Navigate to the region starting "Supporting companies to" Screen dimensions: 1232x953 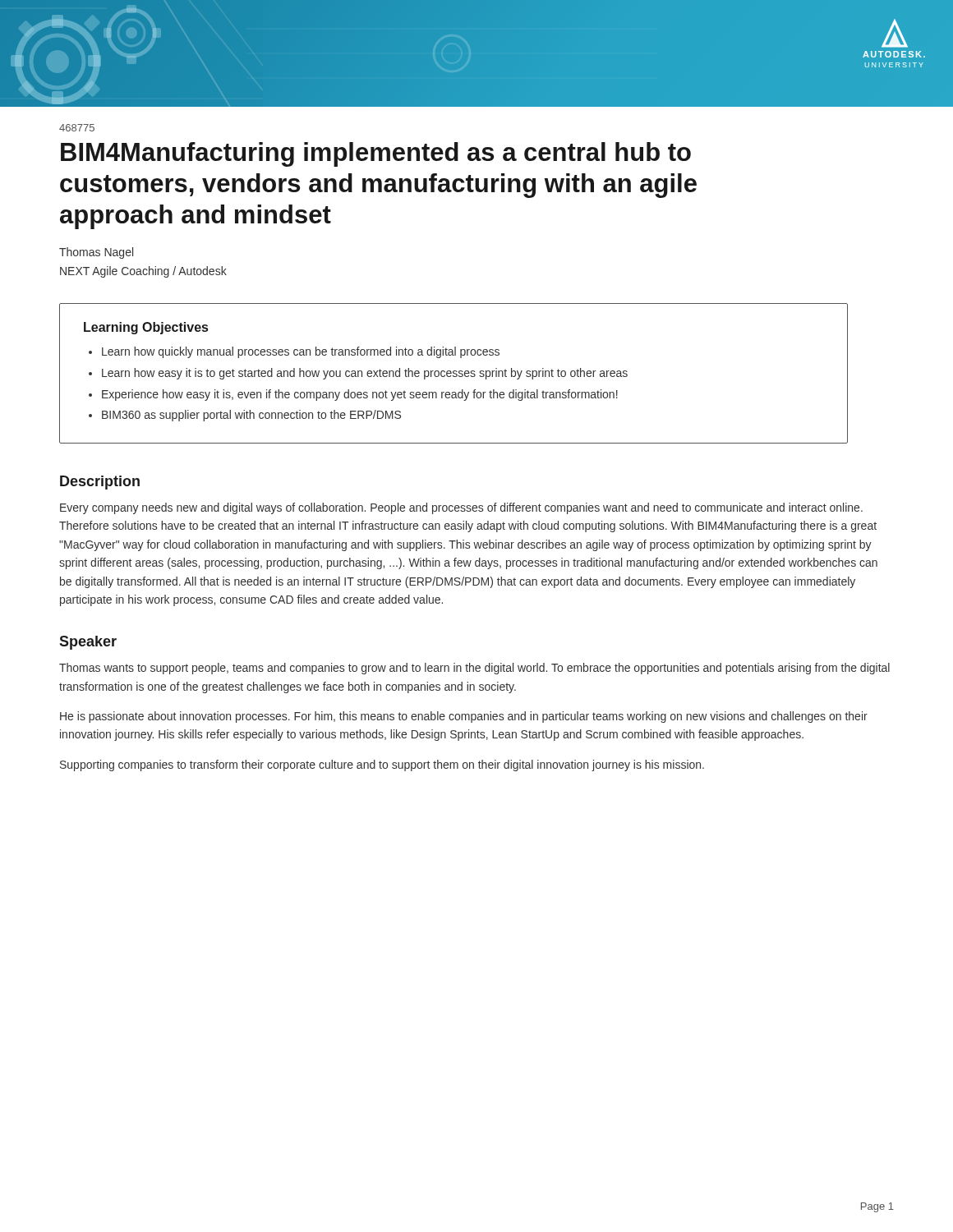pyautogui.click(x=382, y=765)
